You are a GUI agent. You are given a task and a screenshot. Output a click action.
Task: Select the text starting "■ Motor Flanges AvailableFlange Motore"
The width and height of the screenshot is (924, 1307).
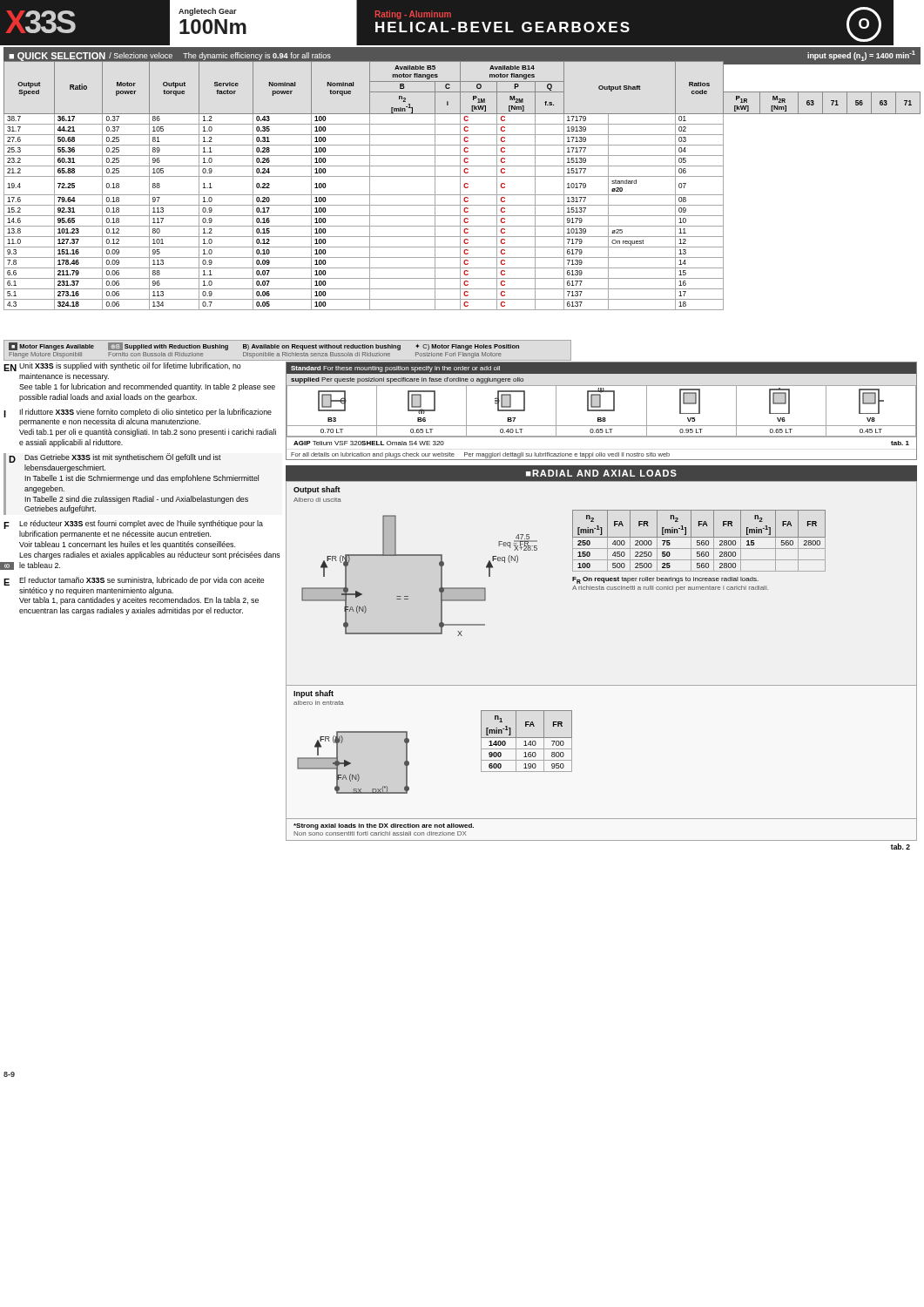point(264,350)
